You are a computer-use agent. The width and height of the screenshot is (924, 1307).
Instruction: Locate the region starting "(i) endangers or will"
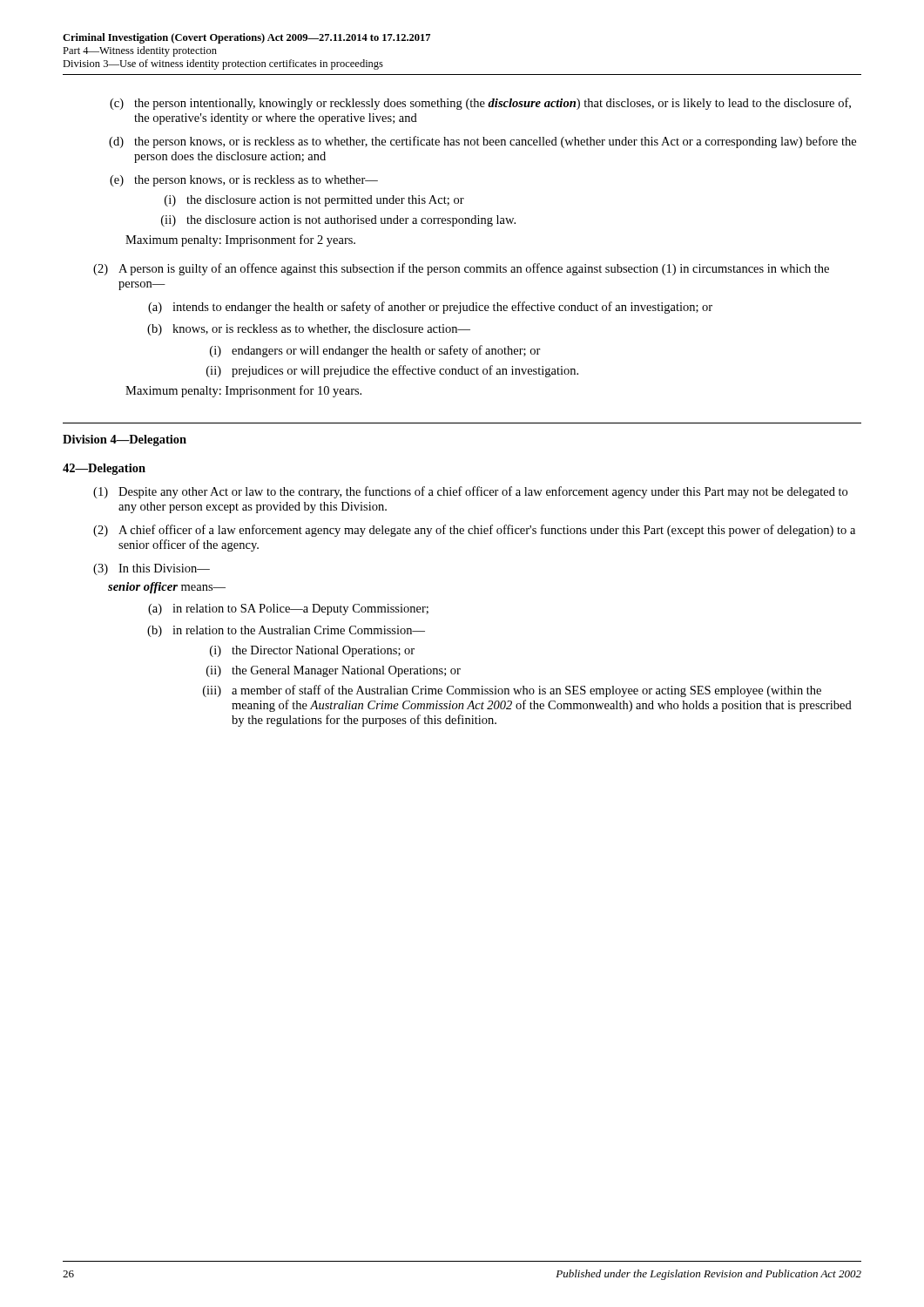[x=355, y=351]
